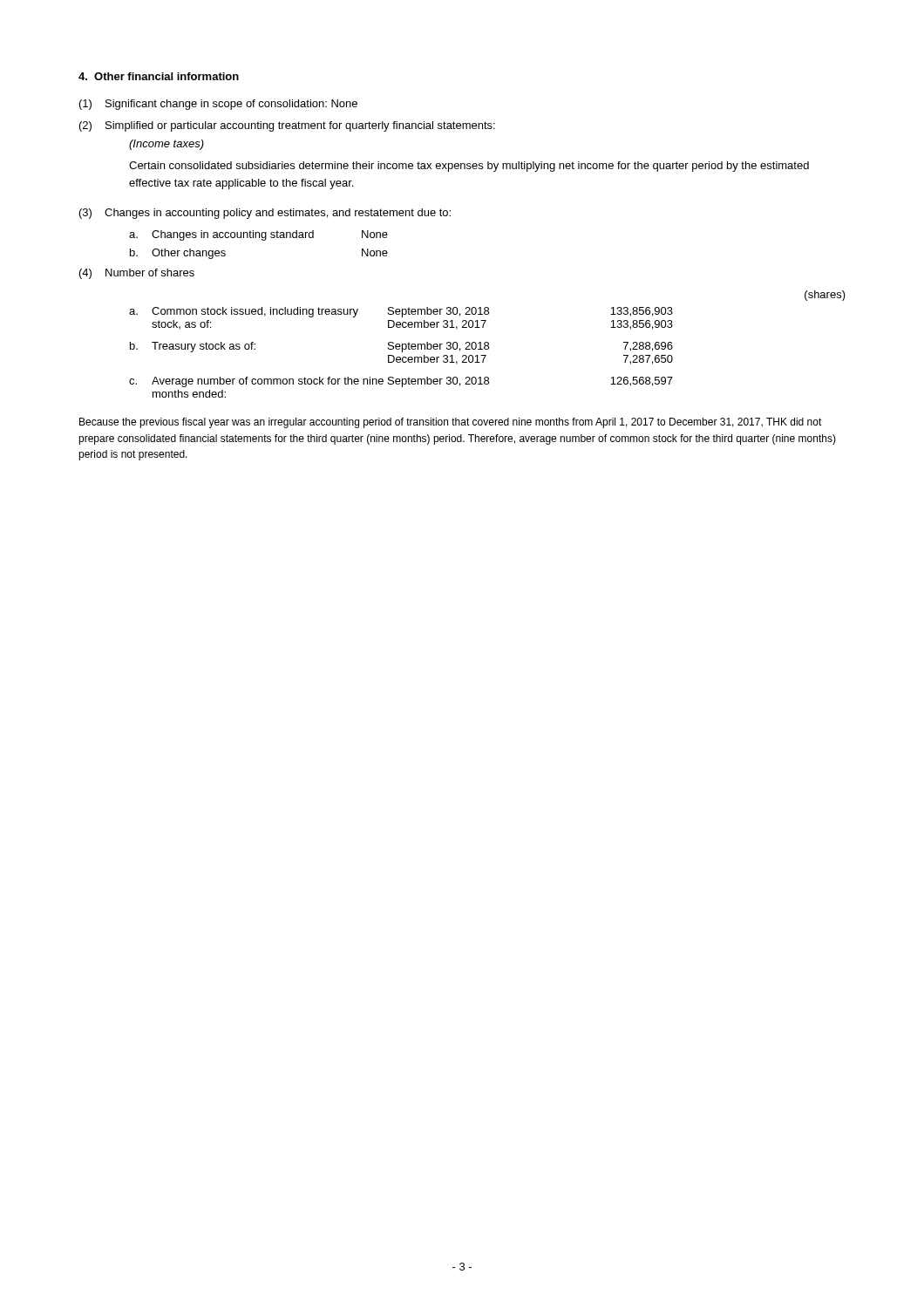Locate the text starting "Certain consolidated subsidiaries determine their income tax"

469,174
